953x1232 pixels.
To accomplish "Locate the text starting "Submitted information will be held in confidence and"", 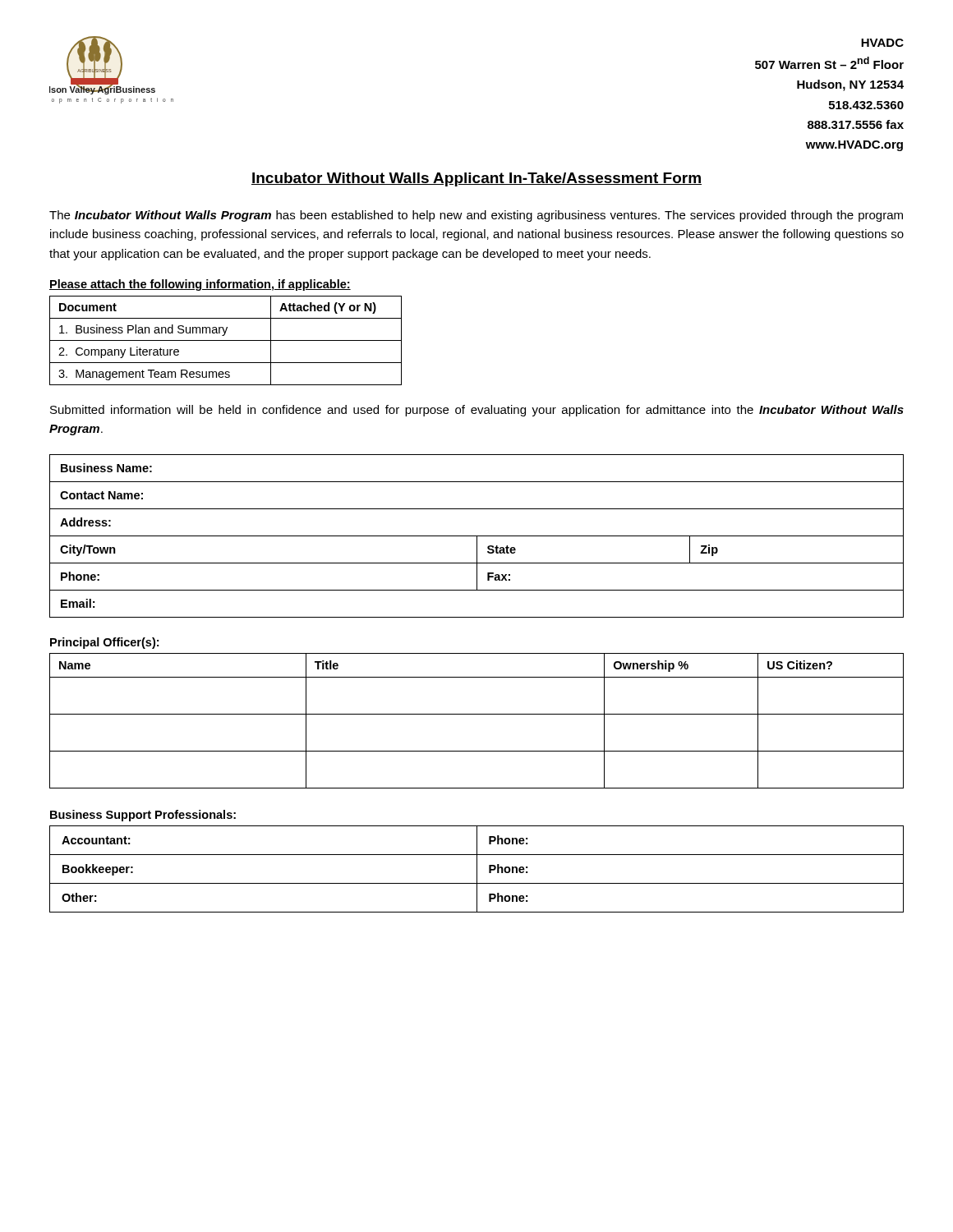I will pyautogui.click(x=476, y=419).
